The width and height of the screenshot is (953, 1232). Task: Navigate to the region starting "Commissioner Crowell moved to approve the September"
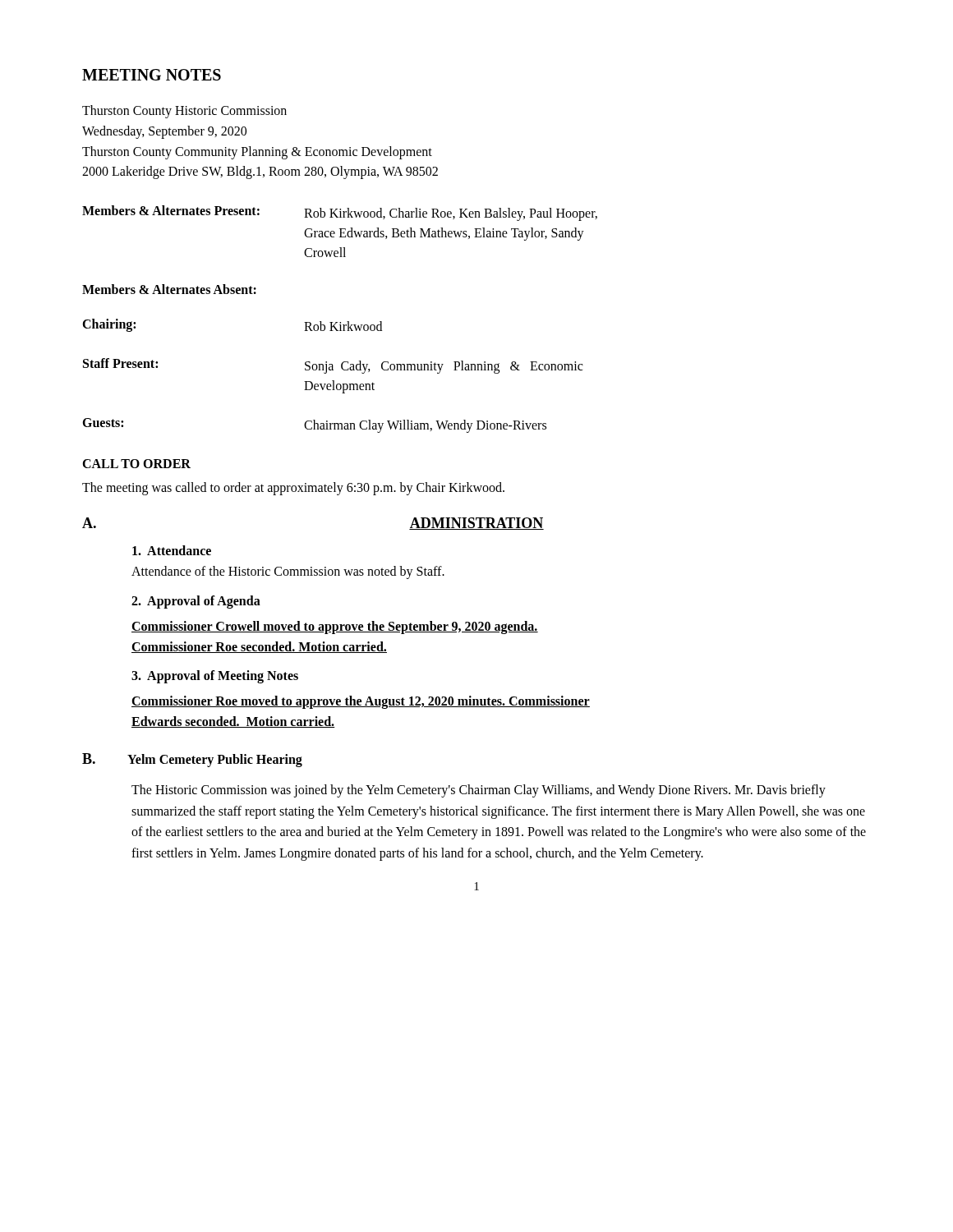pyautogui.click(x=501, y=637)
